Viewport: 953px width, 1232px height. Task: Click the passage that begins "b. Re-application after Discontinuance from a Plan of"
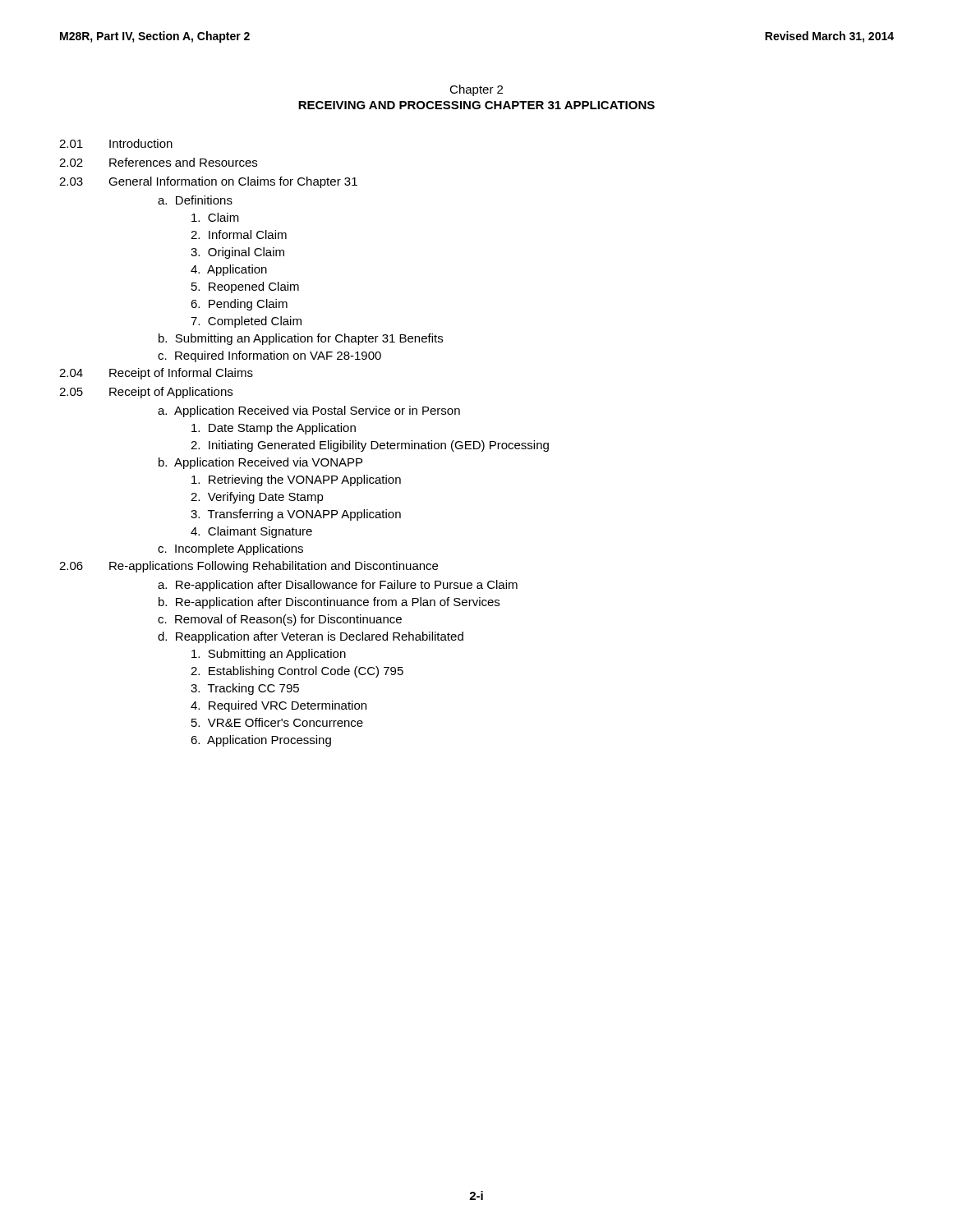coord(329,602)
